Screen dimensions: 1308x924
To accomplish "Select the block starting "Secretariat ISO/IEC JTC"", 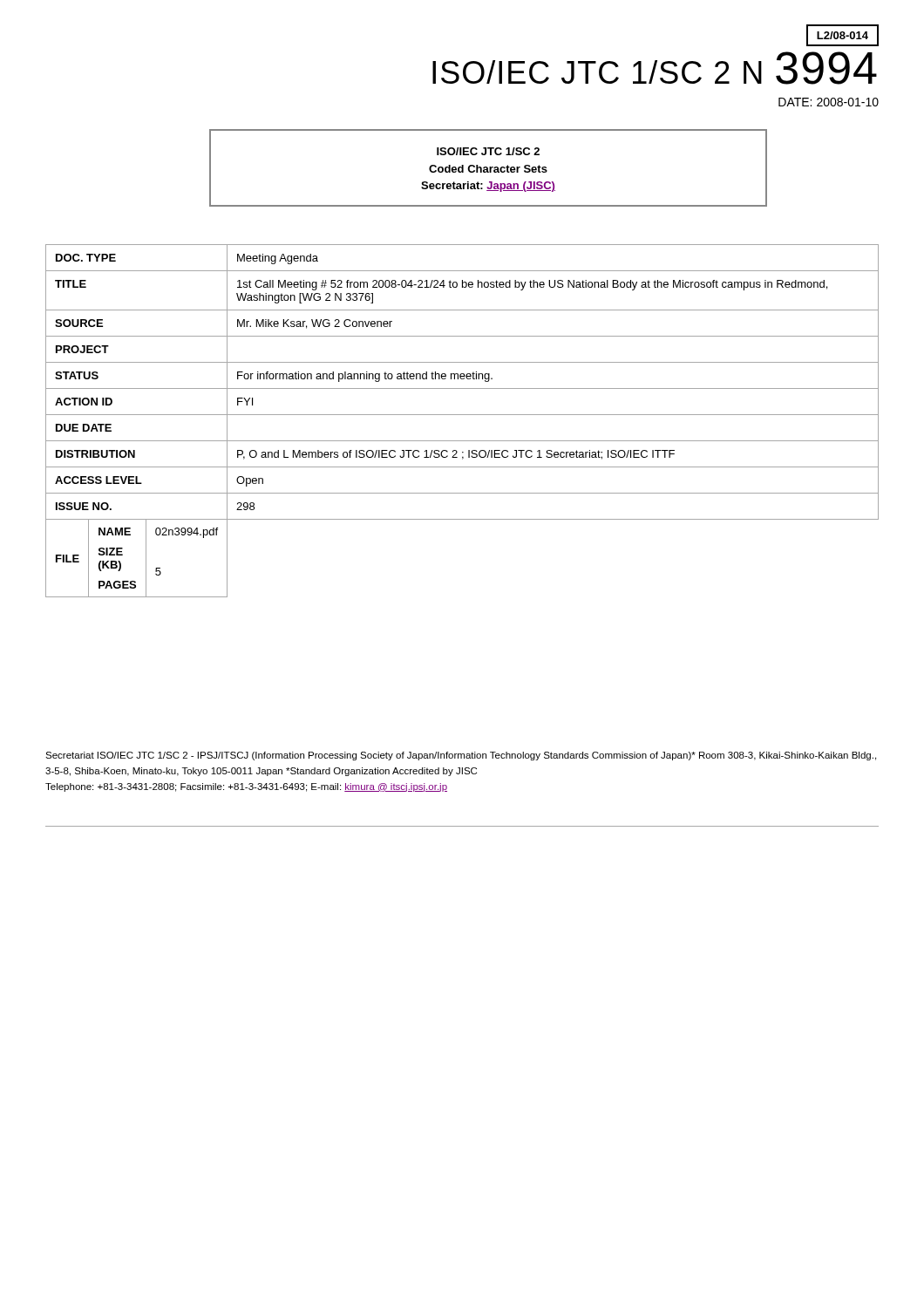I will coord(461,771).
